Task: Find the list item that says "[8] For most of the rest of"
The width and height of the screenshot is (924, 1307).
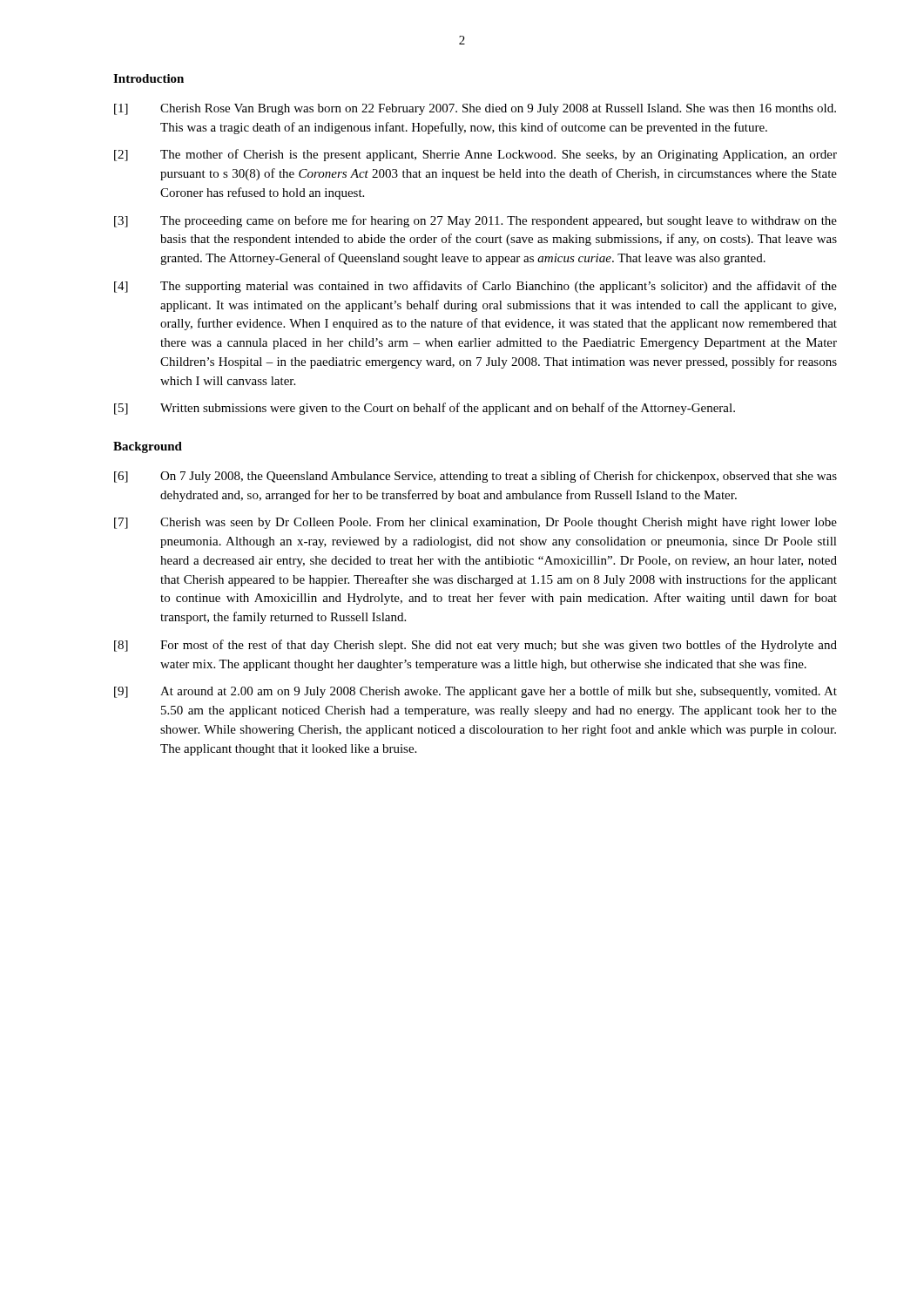Action: [x=475, y=655]
